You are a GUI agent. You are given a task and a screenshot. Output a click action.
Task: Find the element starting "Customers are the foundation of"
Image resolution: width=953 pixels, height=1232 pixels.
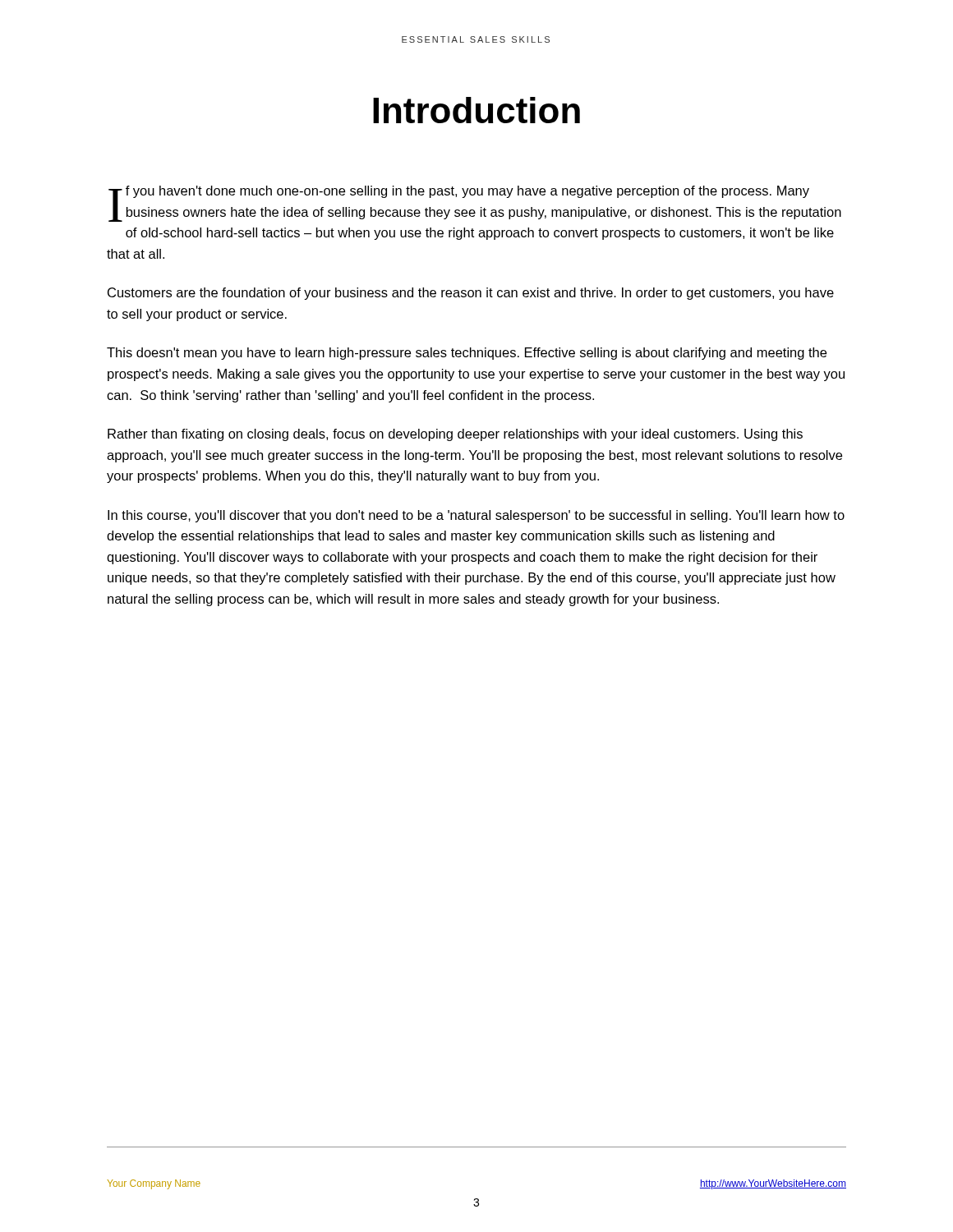[470, 303]
